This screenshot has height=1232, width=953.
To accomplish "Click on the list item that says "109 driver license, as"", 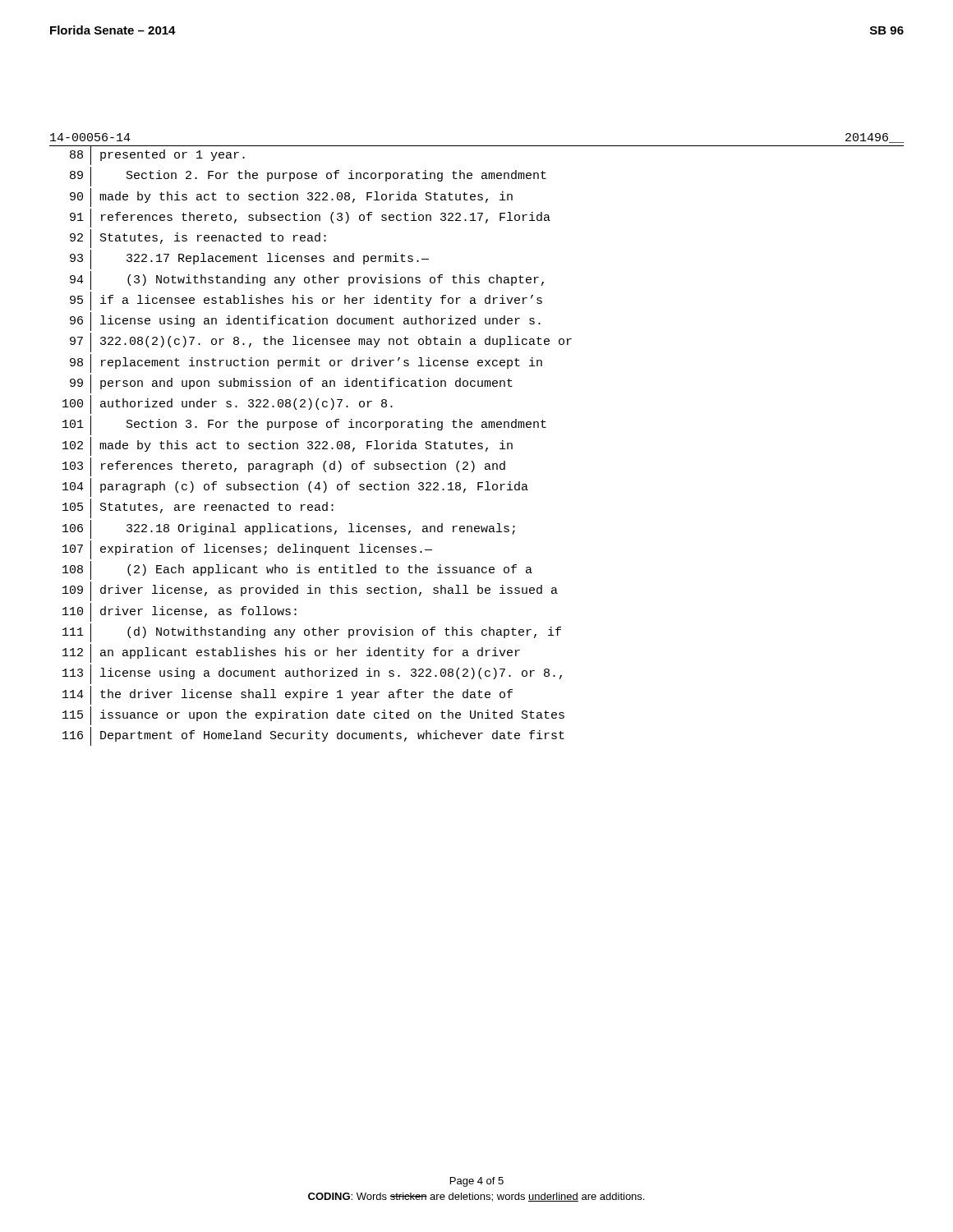I will 476,591.
